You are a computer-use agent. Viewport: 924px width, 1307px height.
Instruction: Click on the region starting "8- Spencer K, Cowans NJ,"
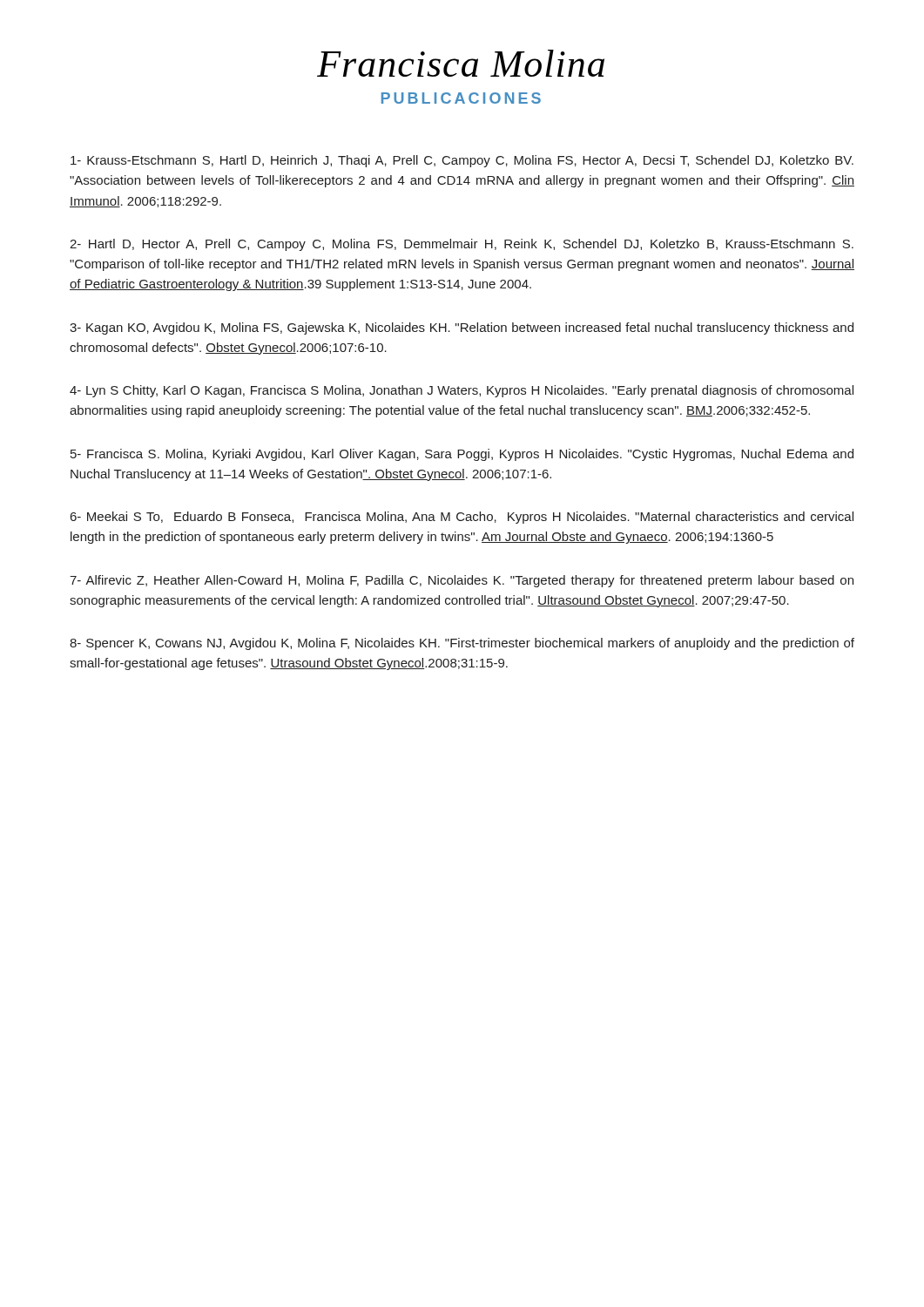click(x=462, y=653)
